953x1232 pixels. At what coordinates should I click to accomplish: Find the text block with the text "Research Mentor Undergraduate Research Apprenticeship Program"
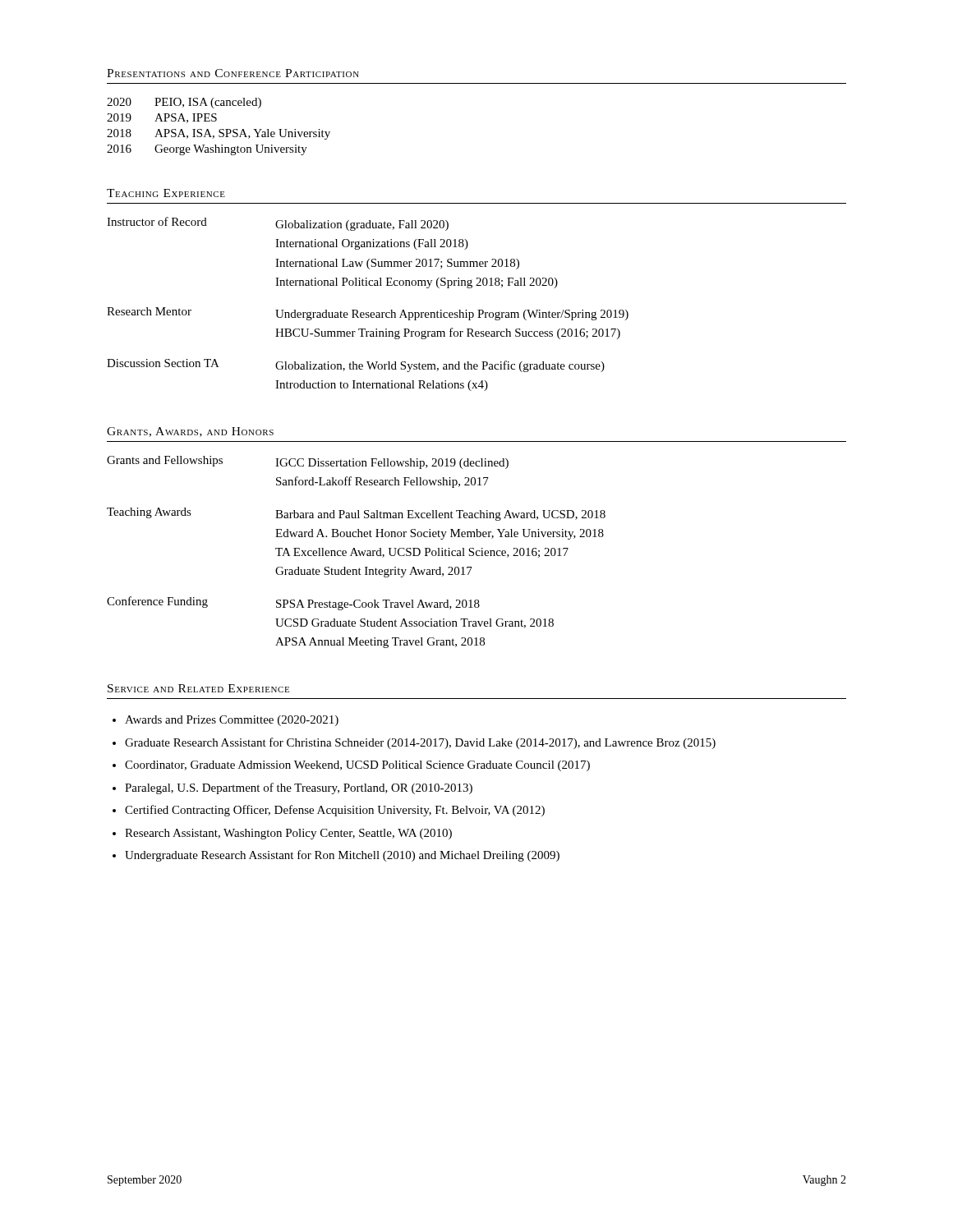[476, 324]
